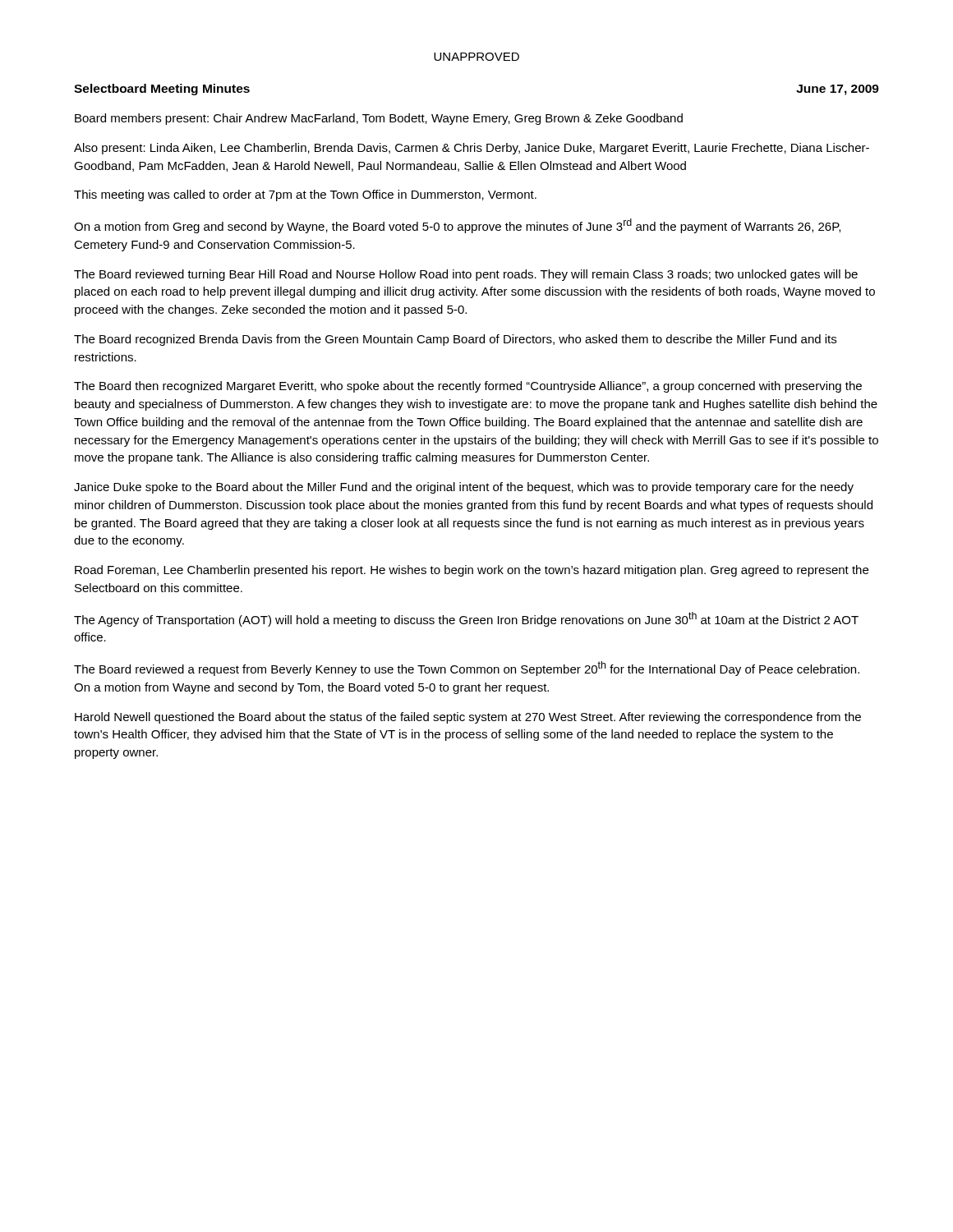Where is the passage that starts "Board members present:"?
The width and height of the screenshot is (953, 1232).
tap(476, 118)
